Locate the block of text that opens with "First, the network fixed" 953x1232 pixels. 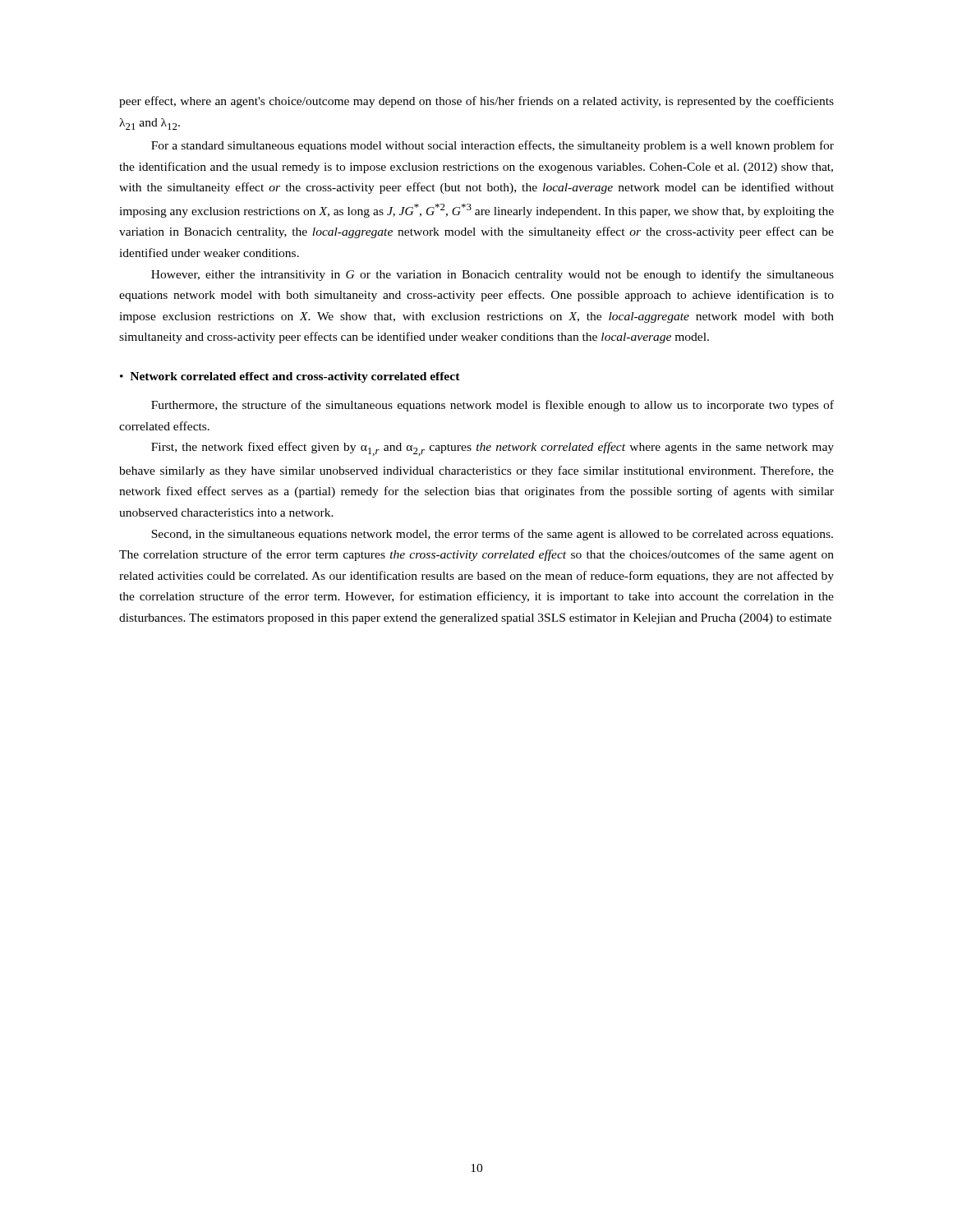coord(476,480)
